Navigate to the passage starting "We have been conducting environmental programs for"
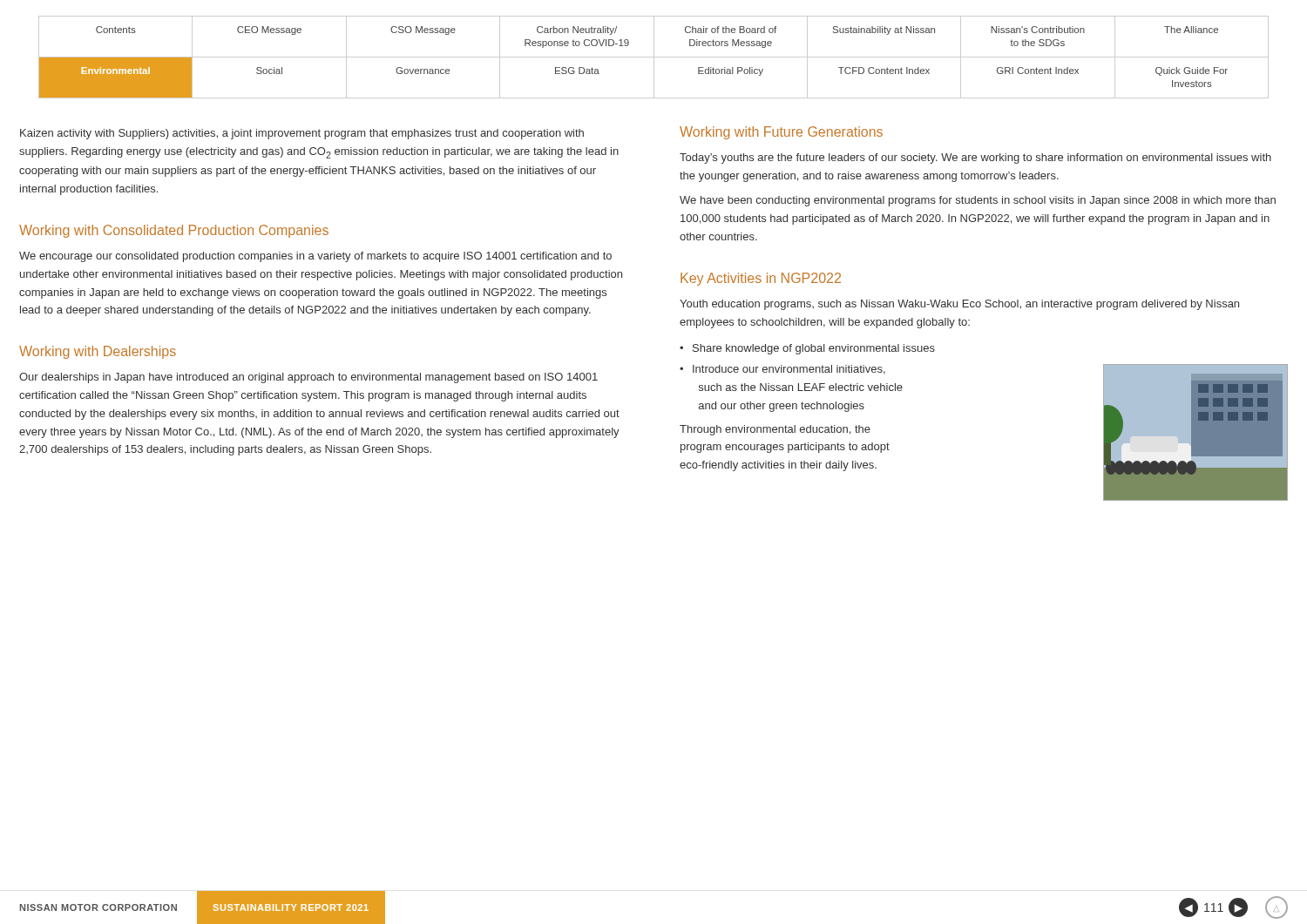The width and height of the screenshot is (1307, 924). [978, 218]
